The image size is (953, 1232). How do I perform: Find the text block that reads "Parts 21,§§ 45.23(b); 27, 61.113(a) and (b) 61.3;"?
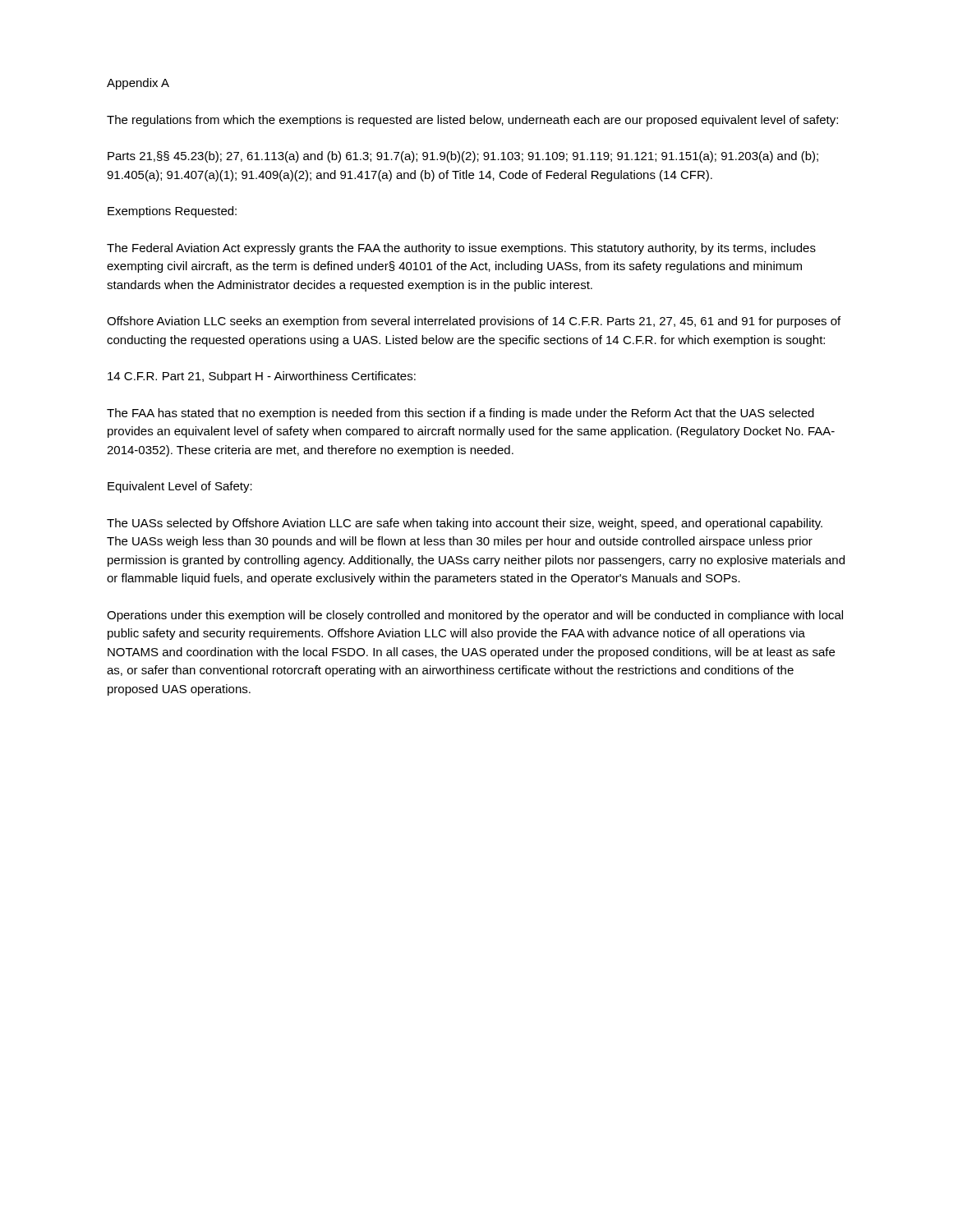click(x=463, y=165)
